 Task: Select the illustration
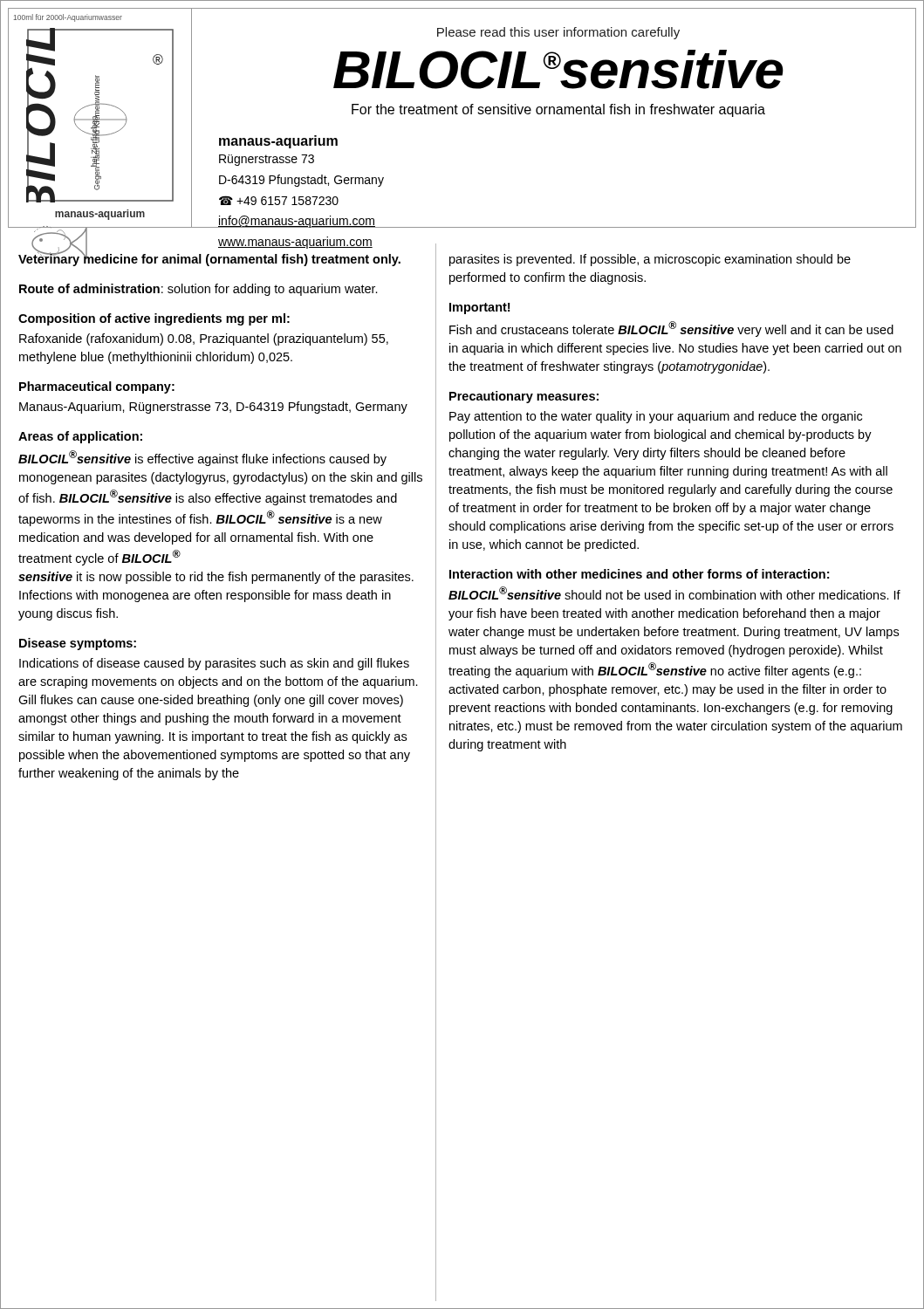(x=60, y=242)
